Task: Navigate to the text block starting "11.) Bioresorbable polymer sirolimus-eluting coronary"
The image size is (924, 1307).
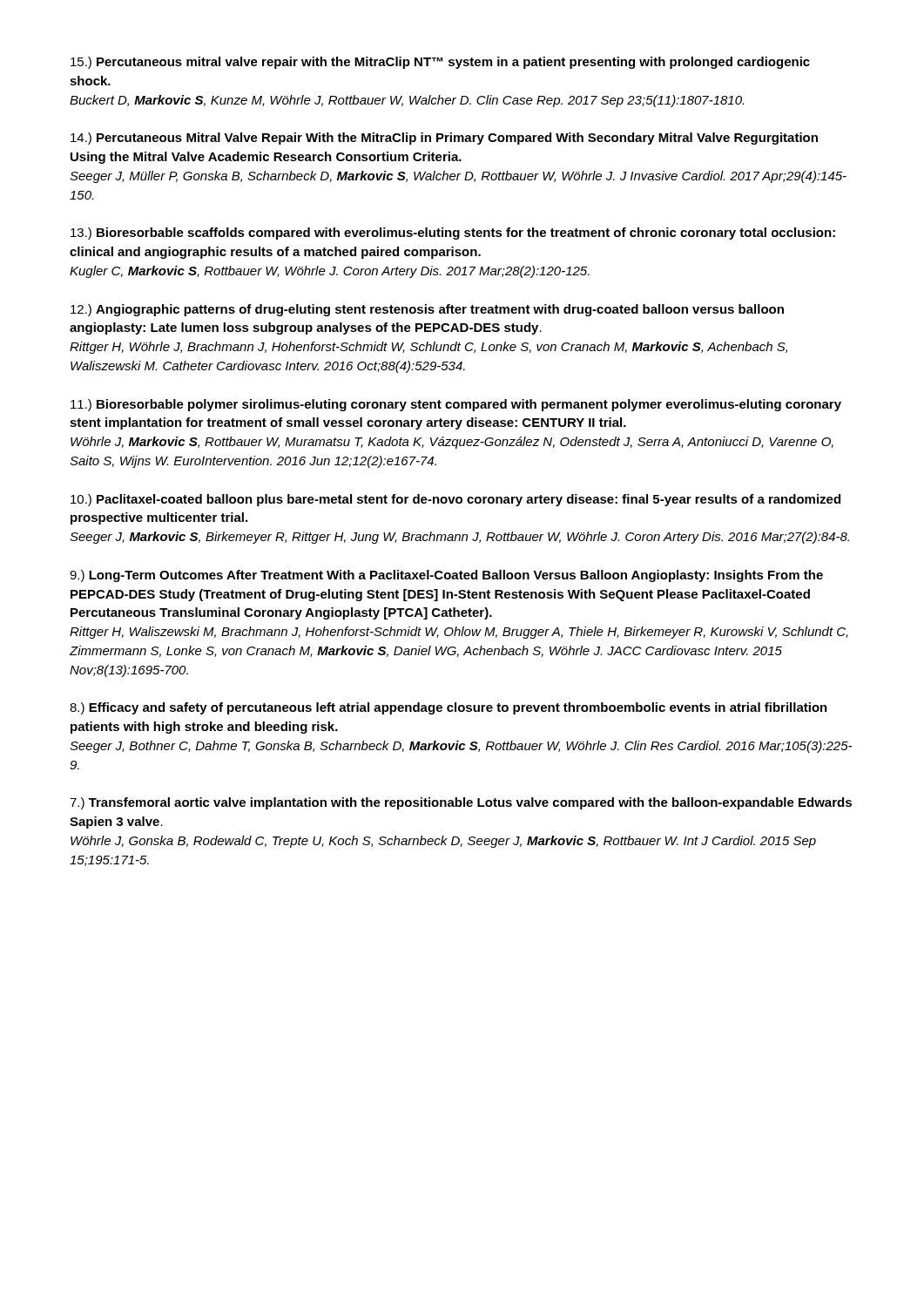Action: pos(462,432)
